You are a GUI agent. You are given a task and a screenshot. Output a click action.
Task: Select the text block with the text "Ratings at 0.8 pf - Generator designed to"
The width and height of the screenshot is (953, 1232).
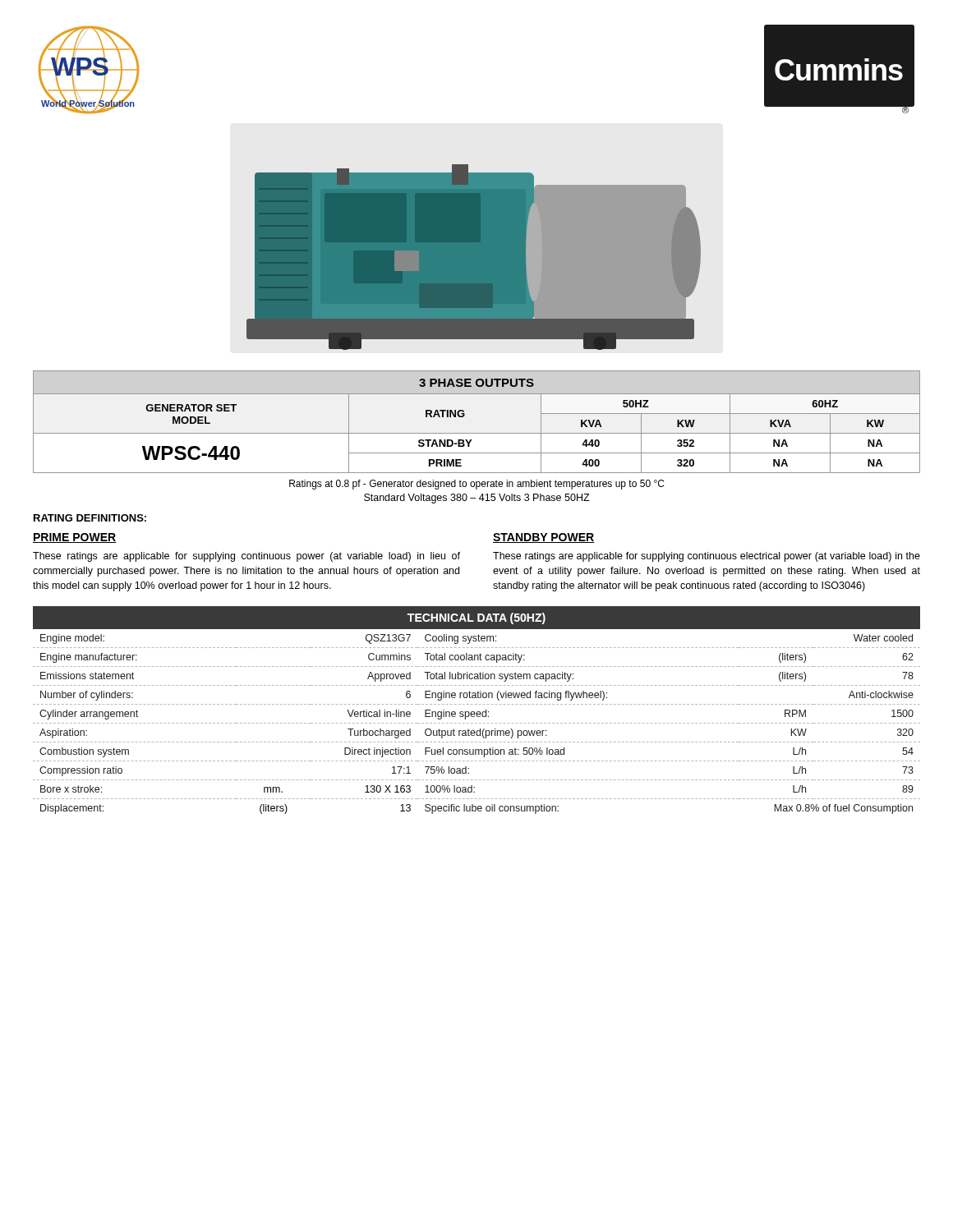tap(476, 484)
